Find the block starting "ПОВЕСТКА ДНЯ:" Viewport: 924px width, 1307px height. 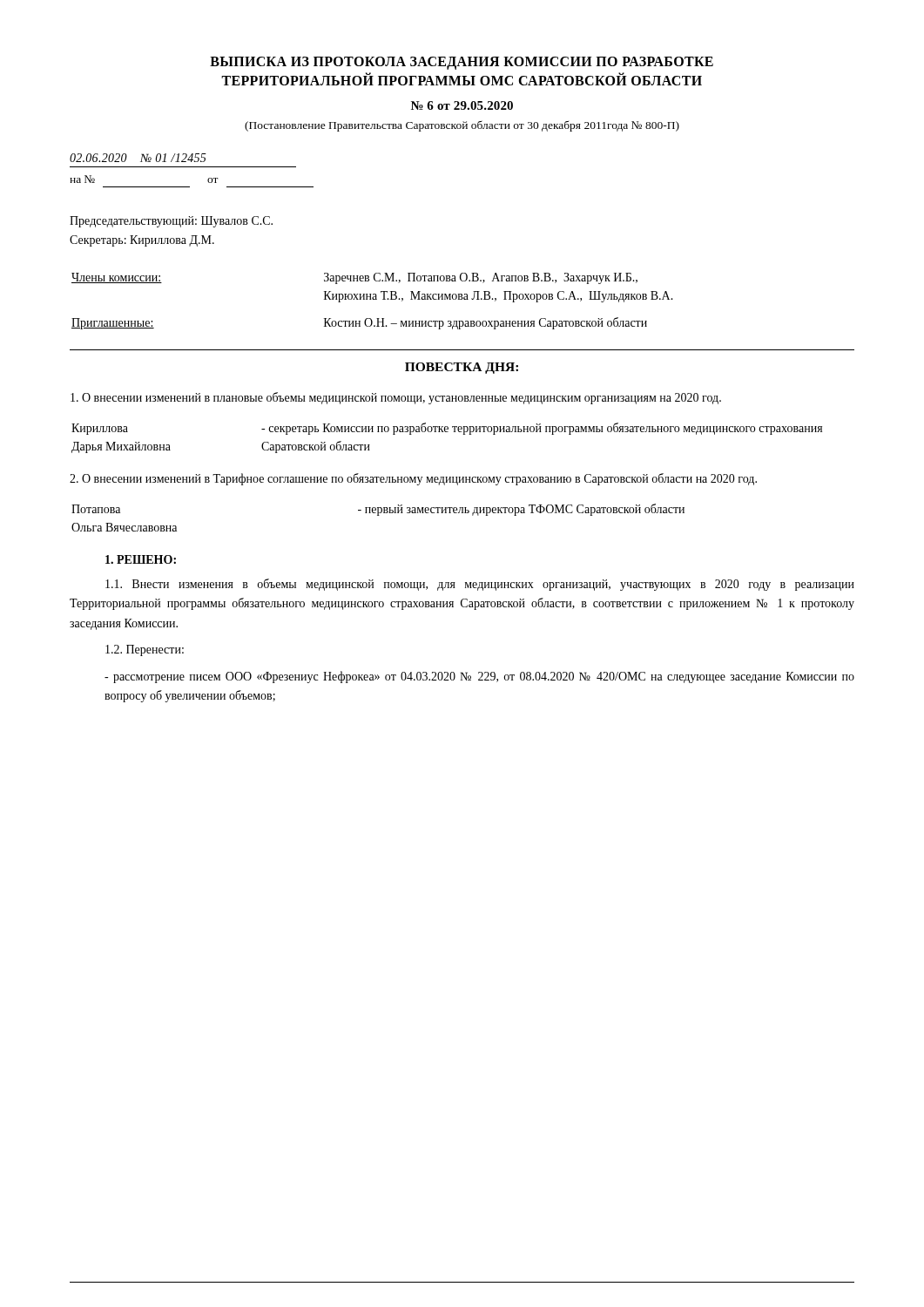462,366
